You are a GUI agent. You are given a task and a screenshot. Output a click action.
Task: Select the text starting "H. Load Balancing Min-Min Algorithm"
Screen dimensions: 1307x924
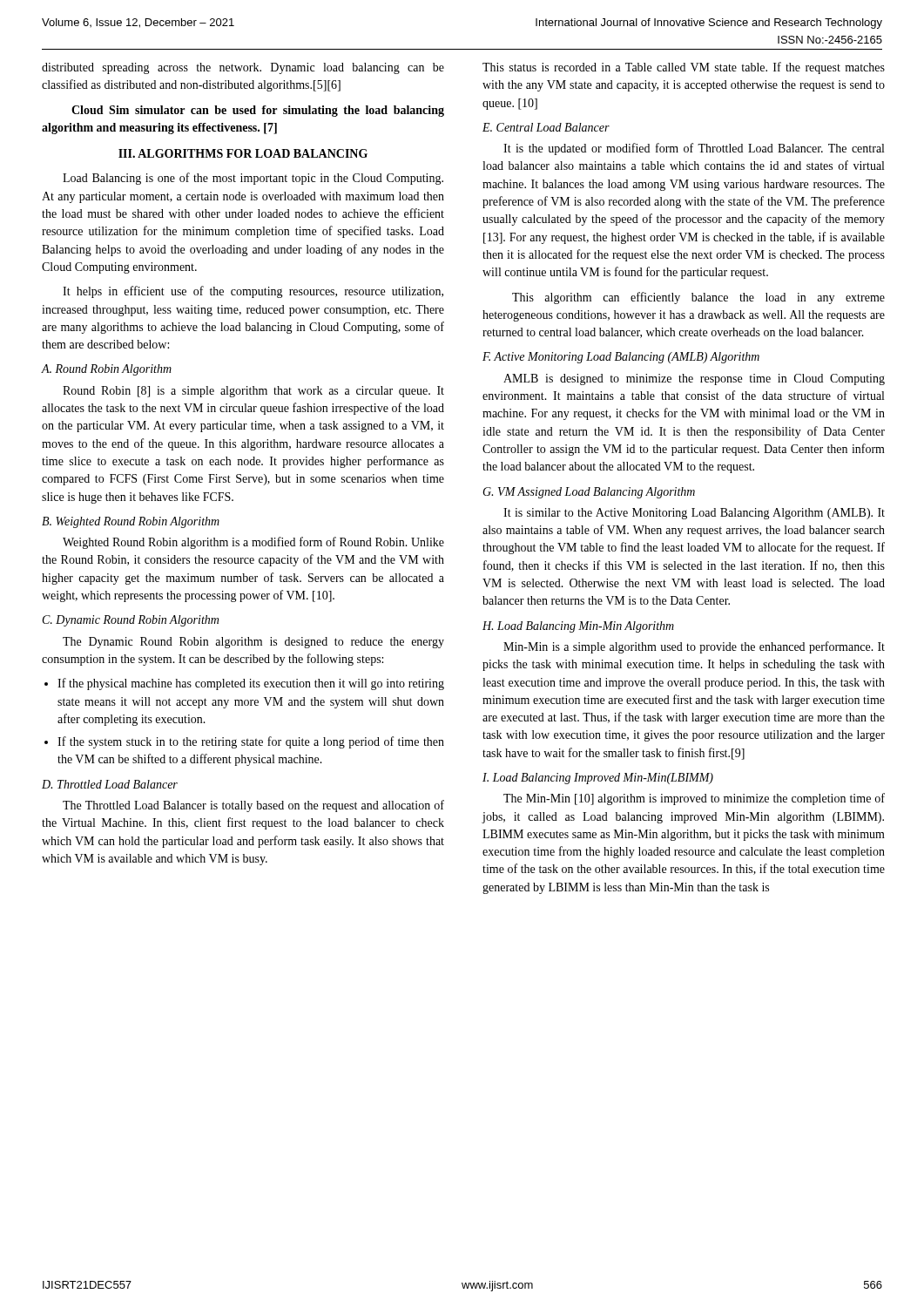[684, 626]
